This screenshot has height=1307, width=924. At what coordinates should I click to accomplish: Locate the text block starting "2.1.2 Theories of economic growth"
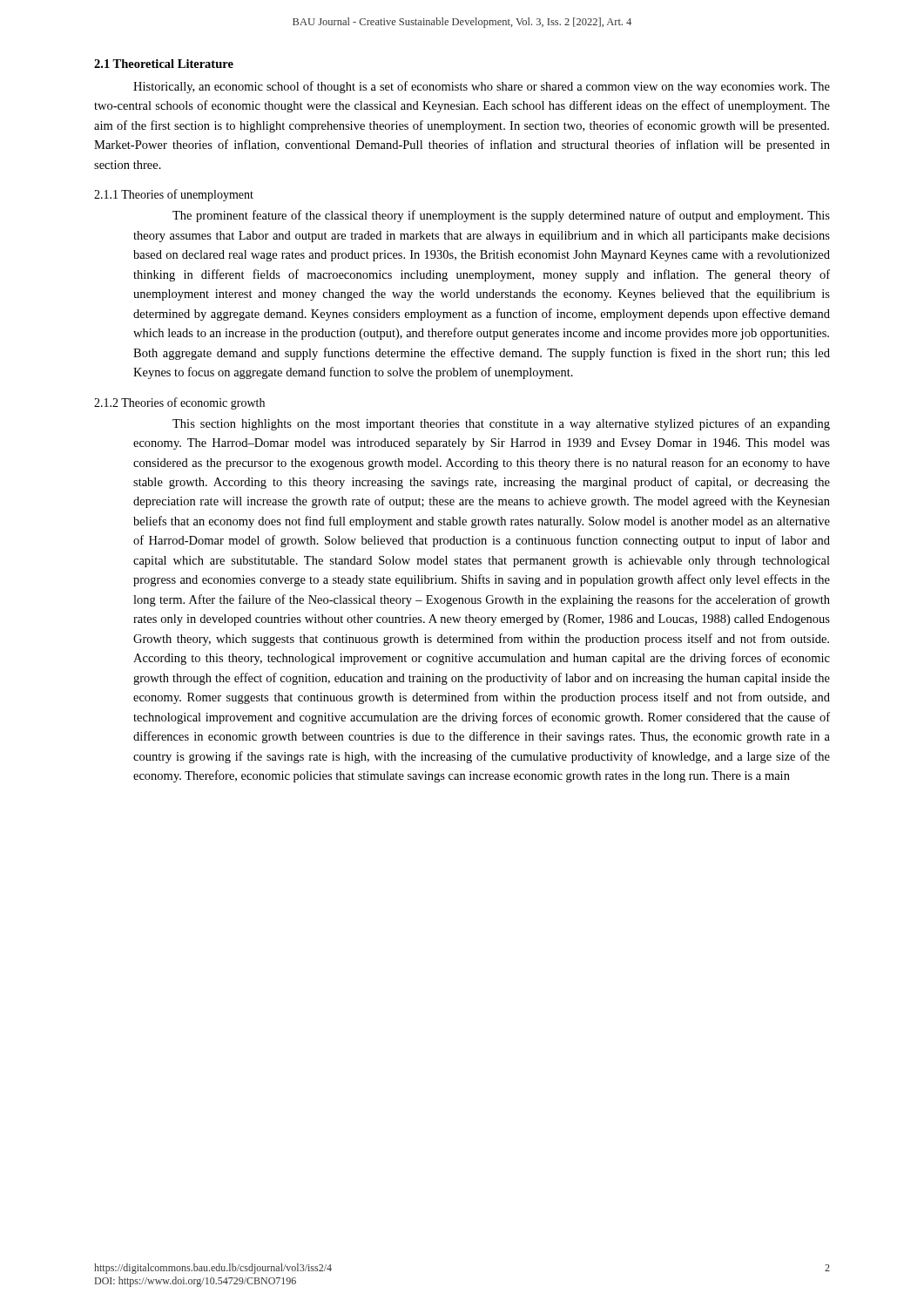coord(180,403)
